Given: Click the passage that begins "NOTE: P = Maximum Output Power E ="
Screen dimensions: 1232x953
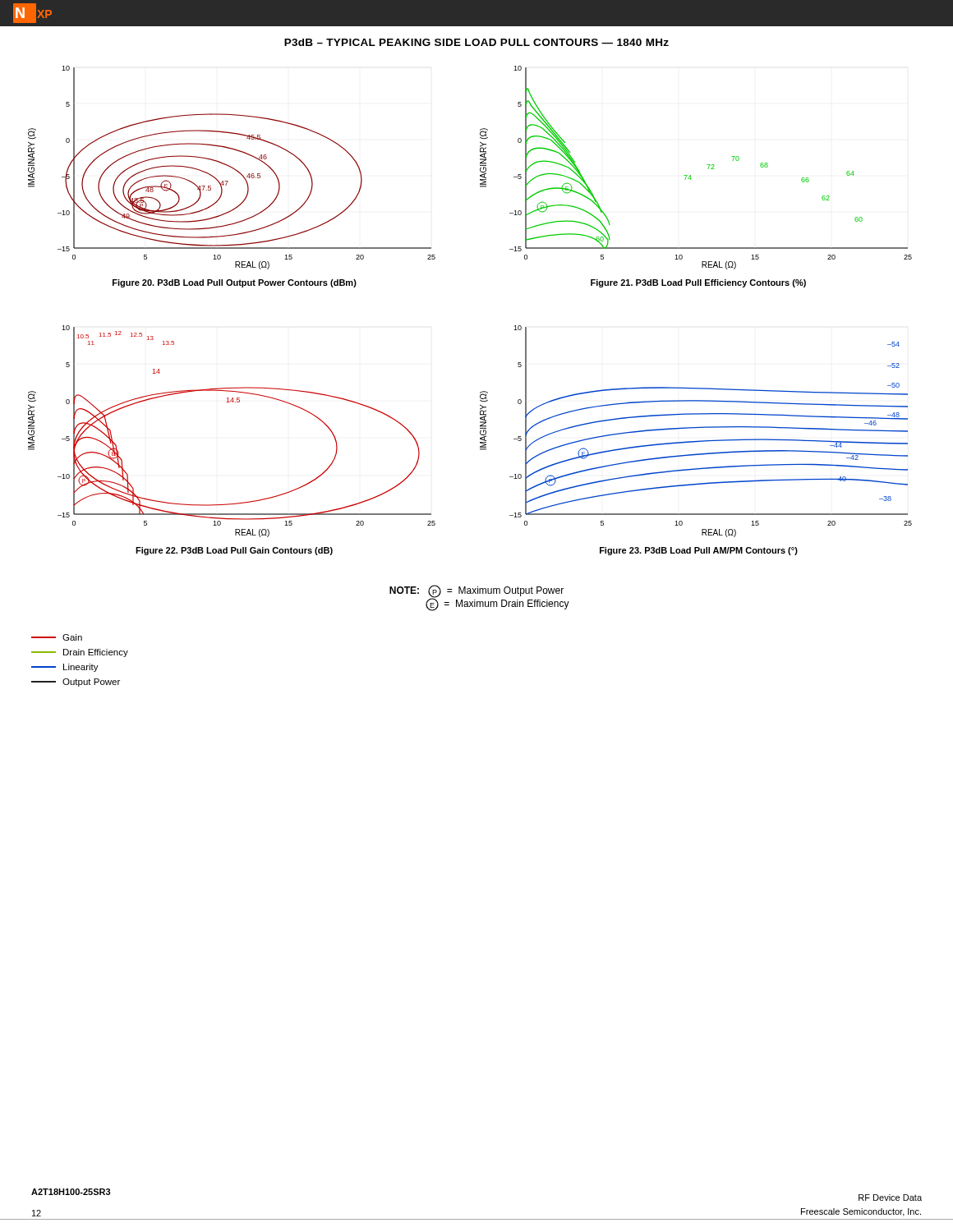Looking at the screenshot, I should click(x=476, y=598).
